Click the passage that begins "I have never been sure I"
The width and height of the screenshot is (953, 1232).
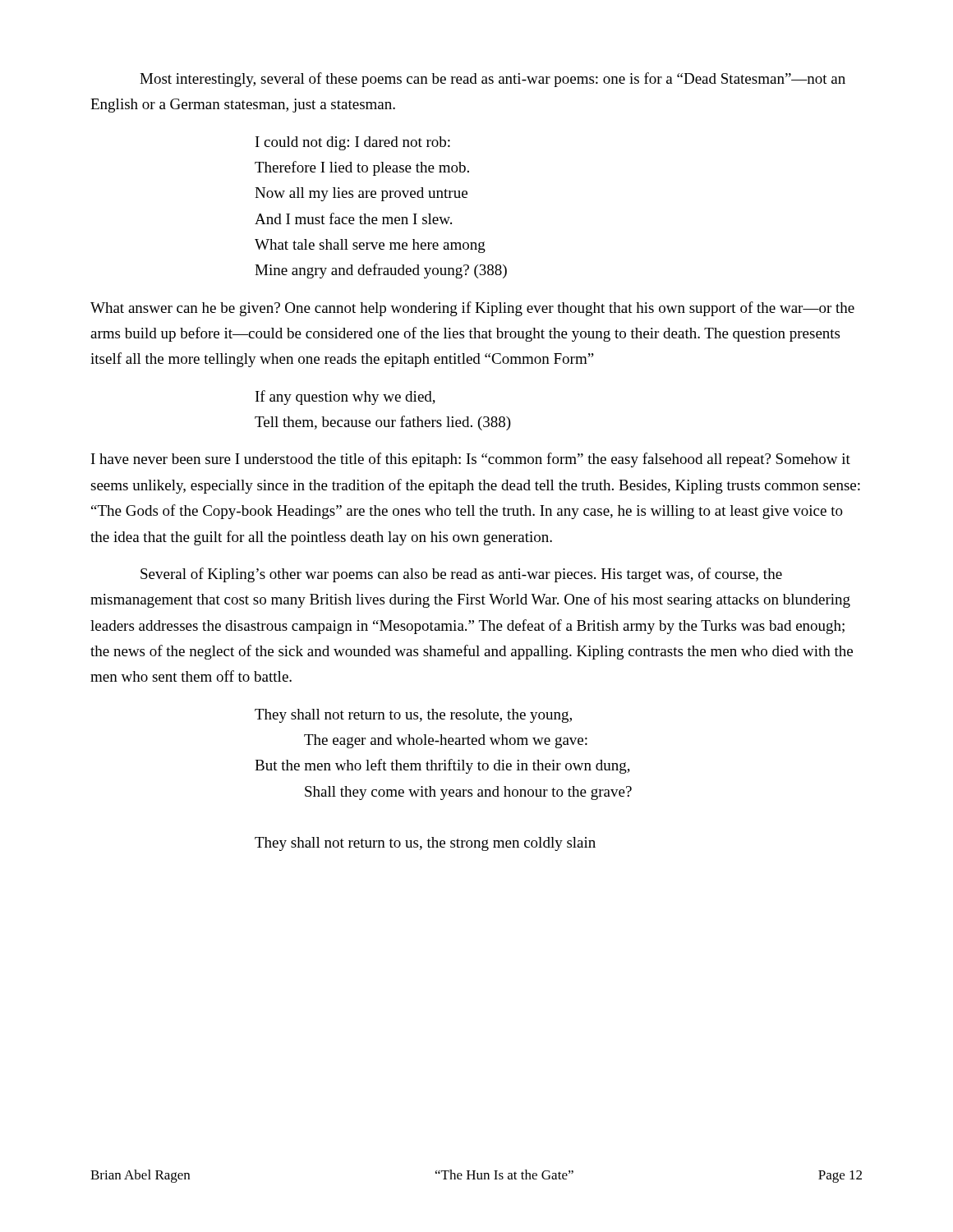point(476,498)
